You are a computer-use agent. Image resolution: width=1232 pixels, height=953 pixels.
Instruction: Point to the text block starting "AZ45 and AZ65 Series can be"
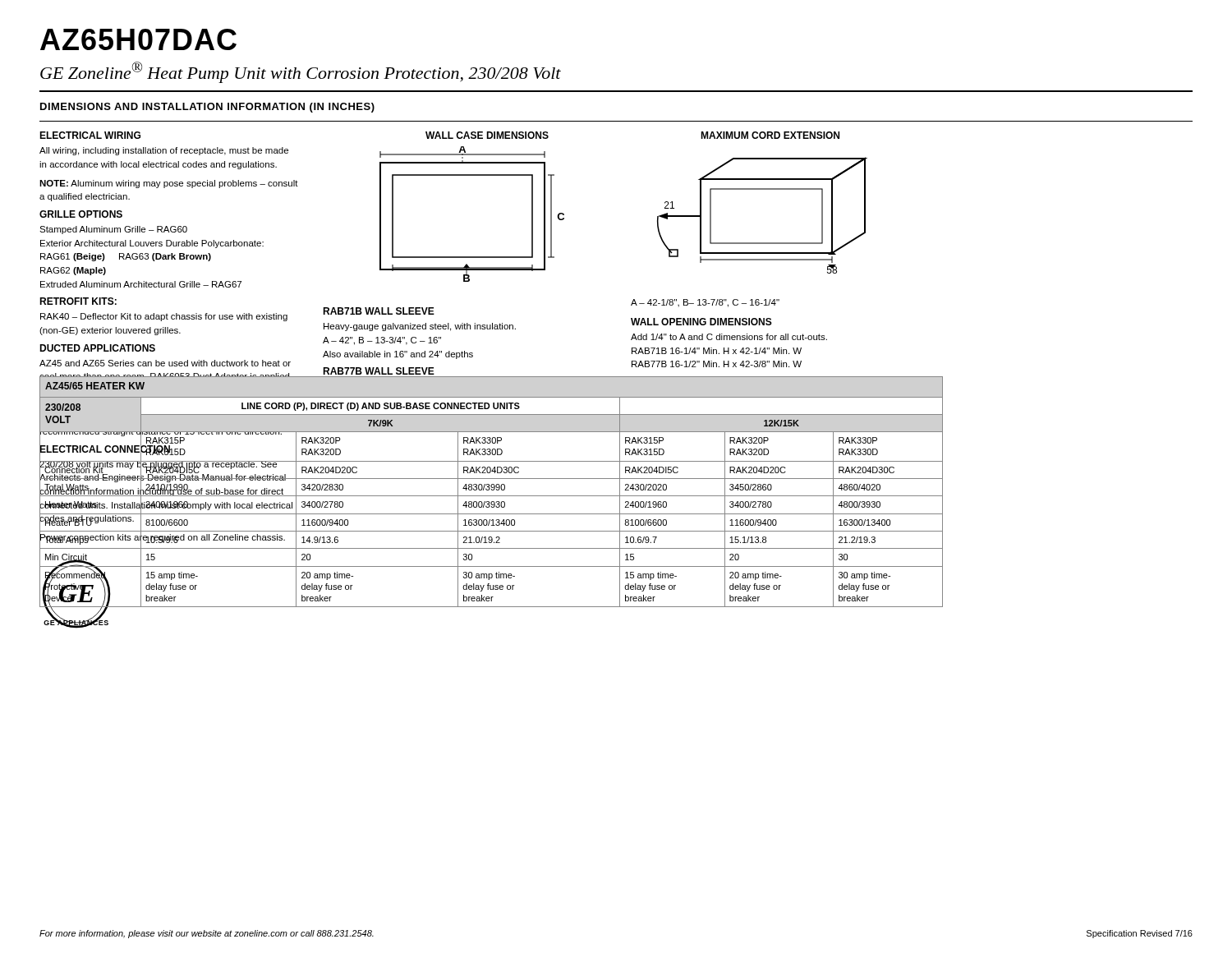[165, 397]
